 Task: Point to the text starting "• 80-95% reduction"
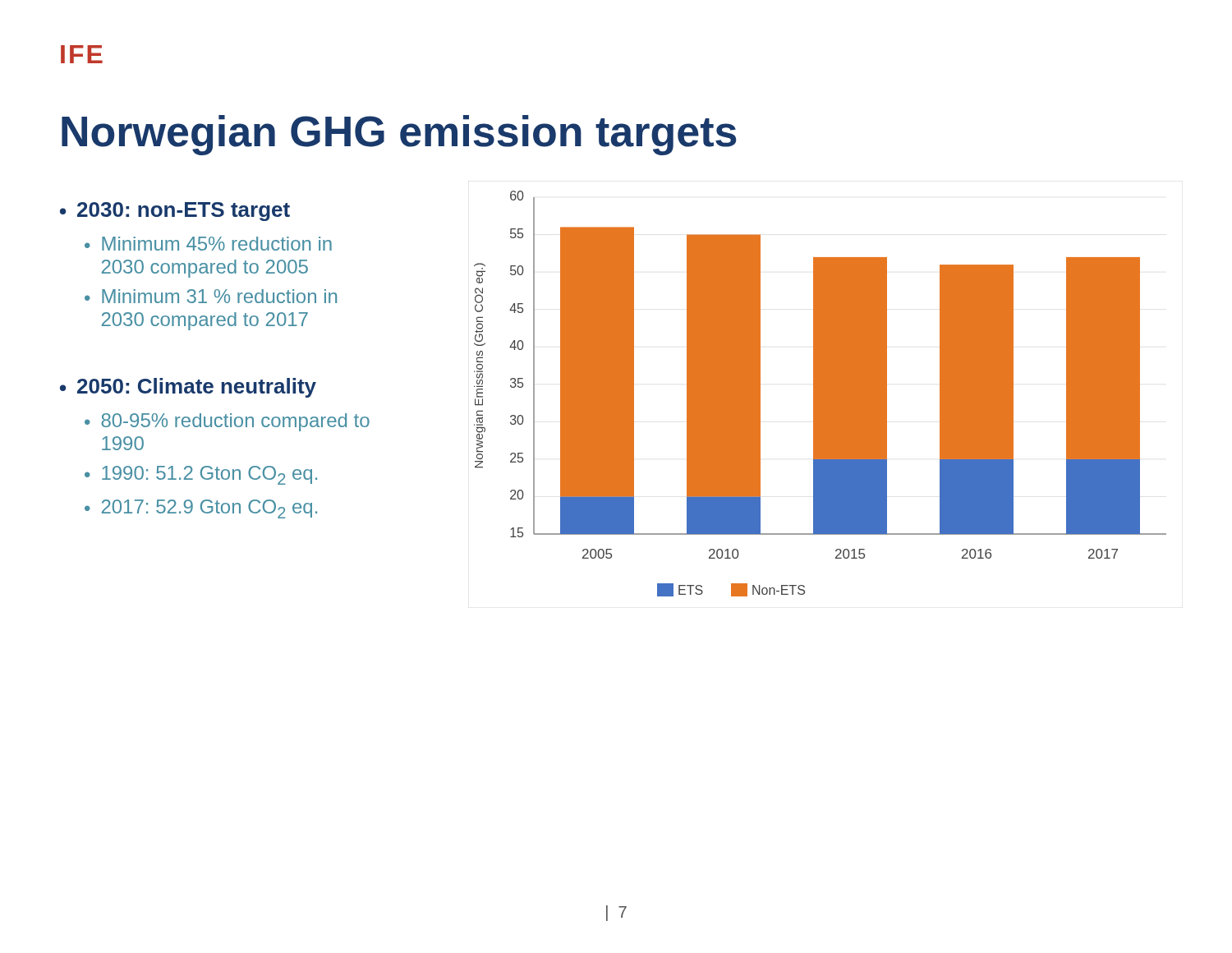227,432
